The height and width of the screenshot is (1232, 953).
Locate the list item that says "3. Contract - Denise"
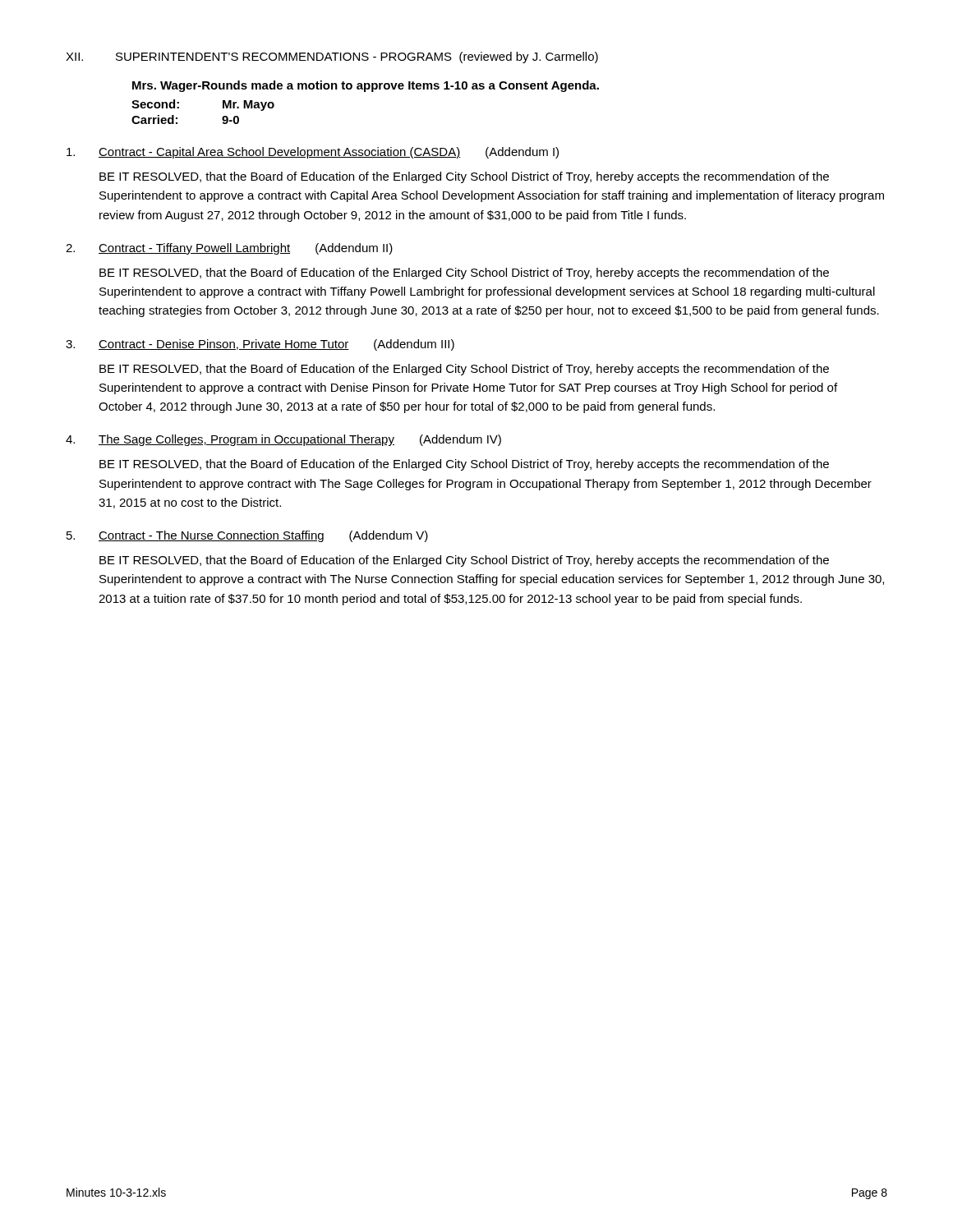pos(476,376)
